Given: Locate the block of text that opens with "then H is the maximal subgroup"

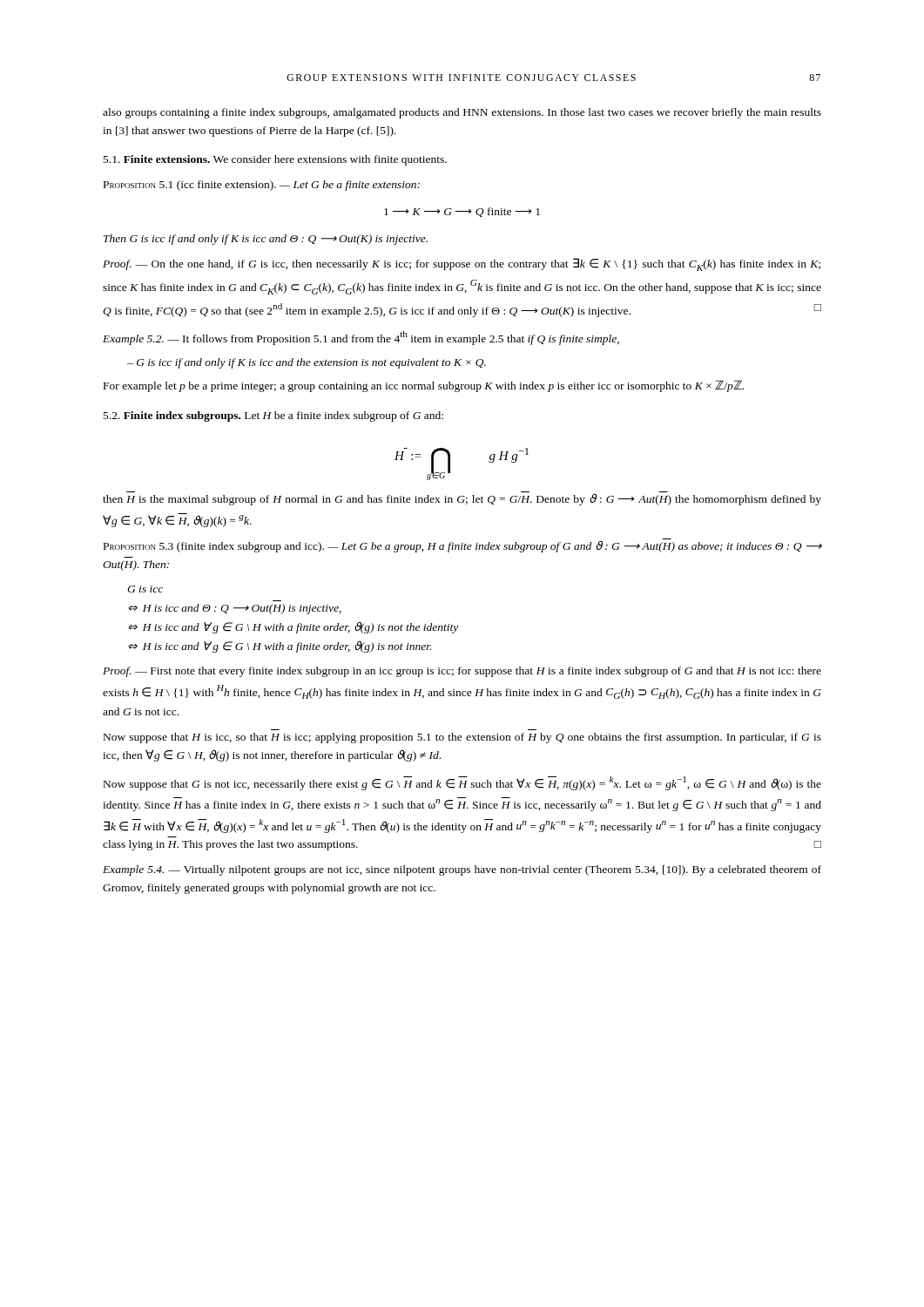Looking at the screenshot, I should coord(462,510).
